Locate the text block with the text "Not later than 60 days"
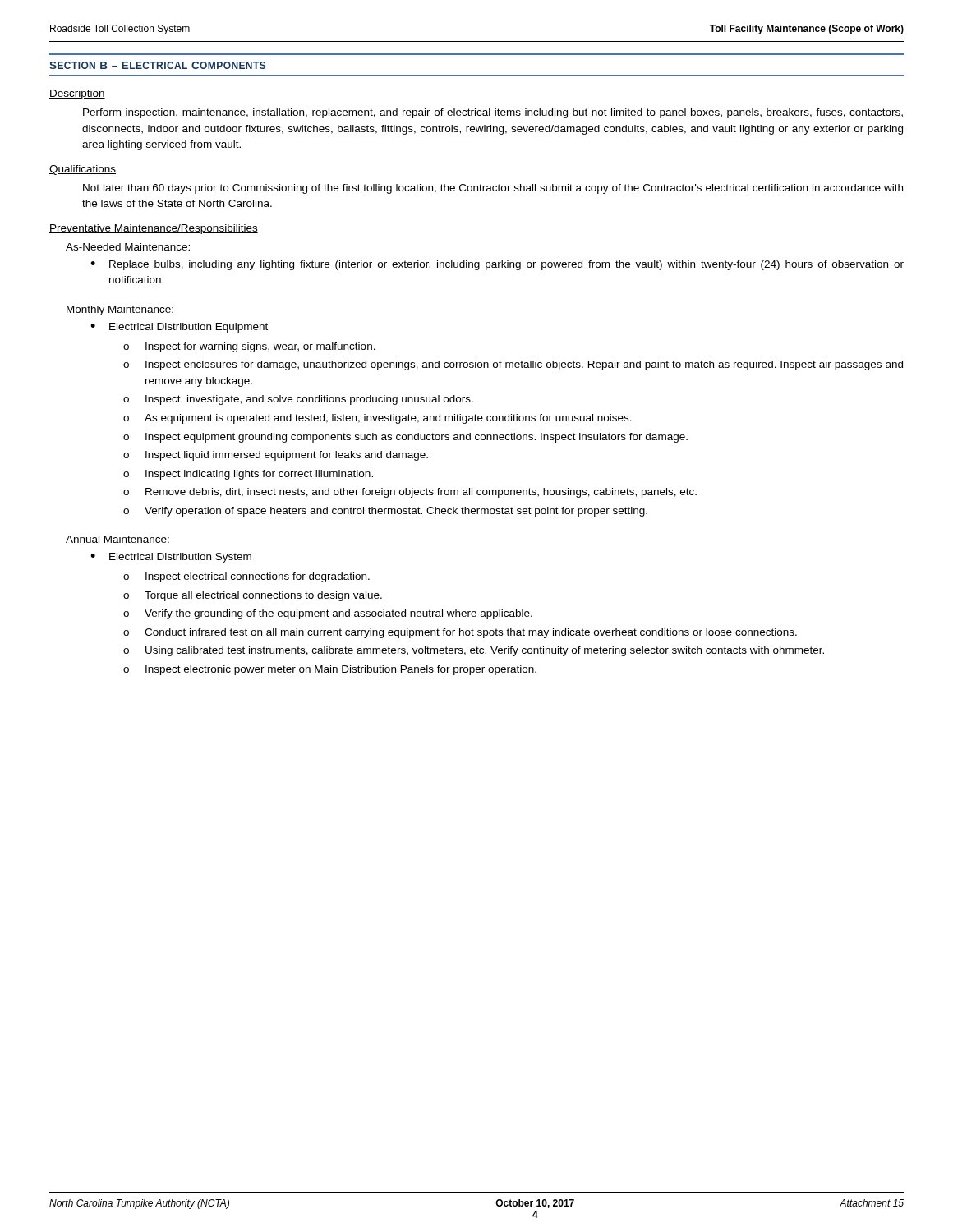Screen dimensions: 1232x953 [x=493, y=195]
